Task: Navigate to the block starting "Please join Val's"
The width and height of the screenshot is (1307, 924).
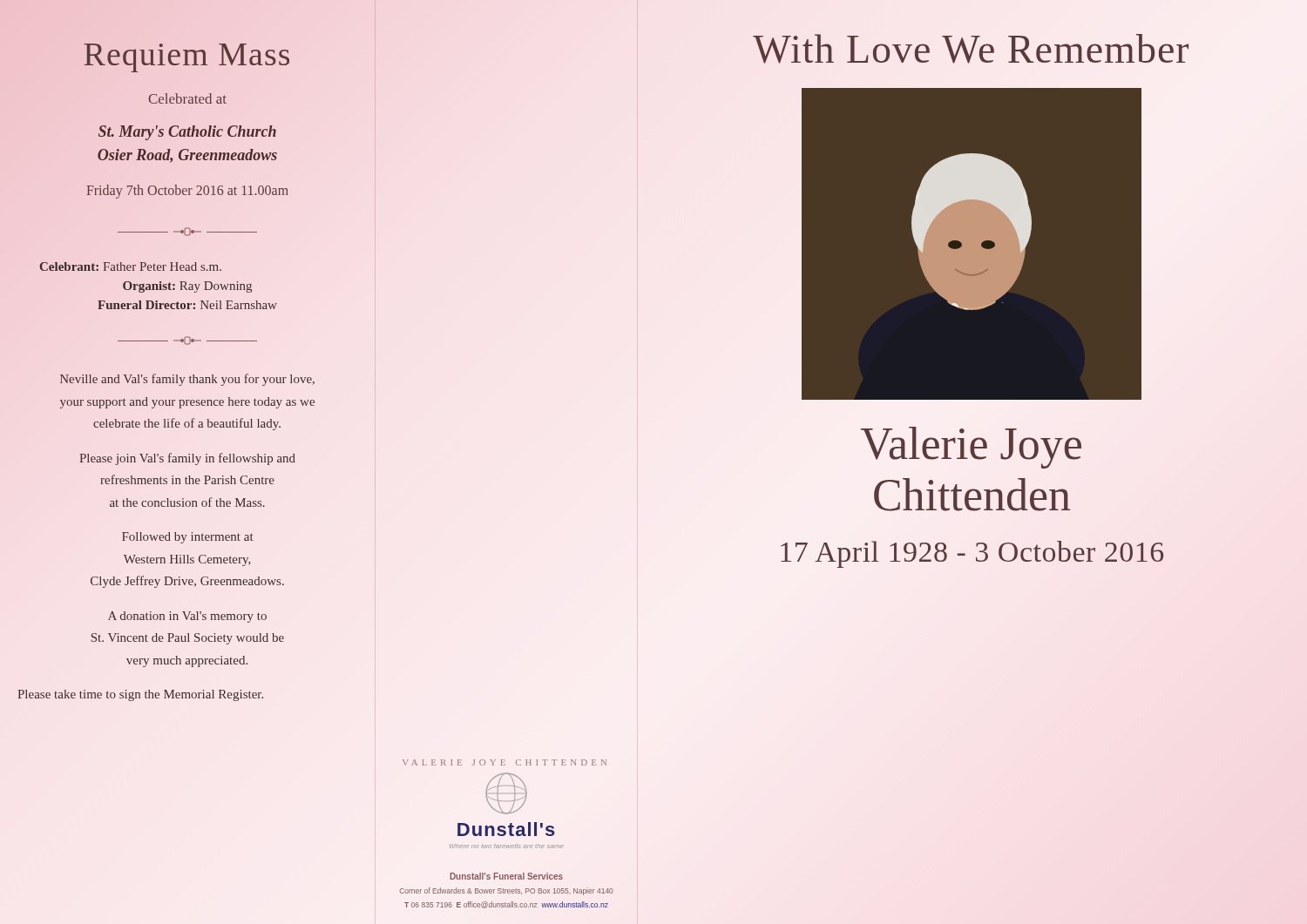Action: [187, 481]
